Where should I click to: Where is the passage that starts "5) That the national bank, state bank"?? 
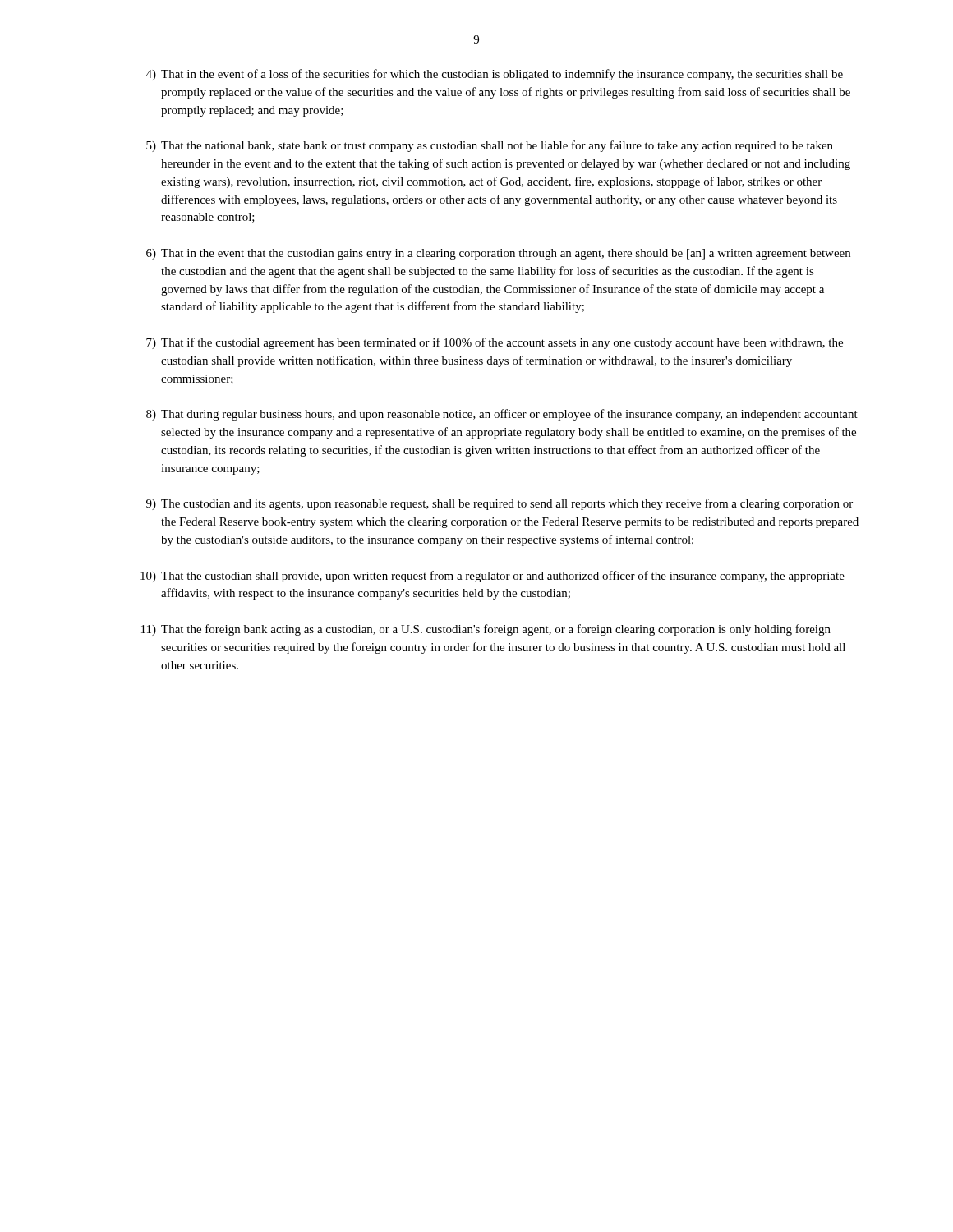[492, 182]
